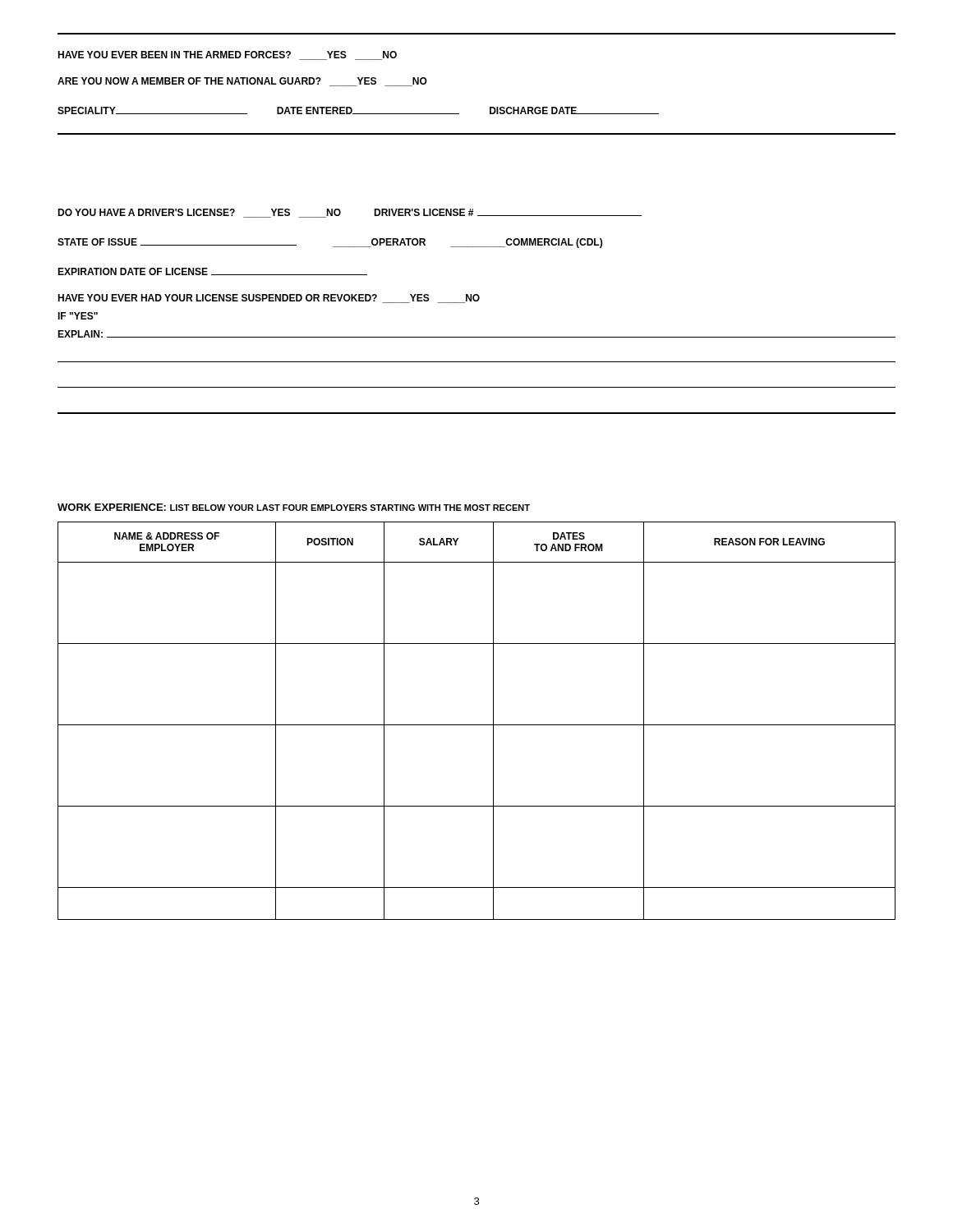This screenshot has width=953, height=1232.
Task: Locate the passage starting "HAVE YOU EVER BEEN IN THE ARMED"
Action: pos(227,55)
